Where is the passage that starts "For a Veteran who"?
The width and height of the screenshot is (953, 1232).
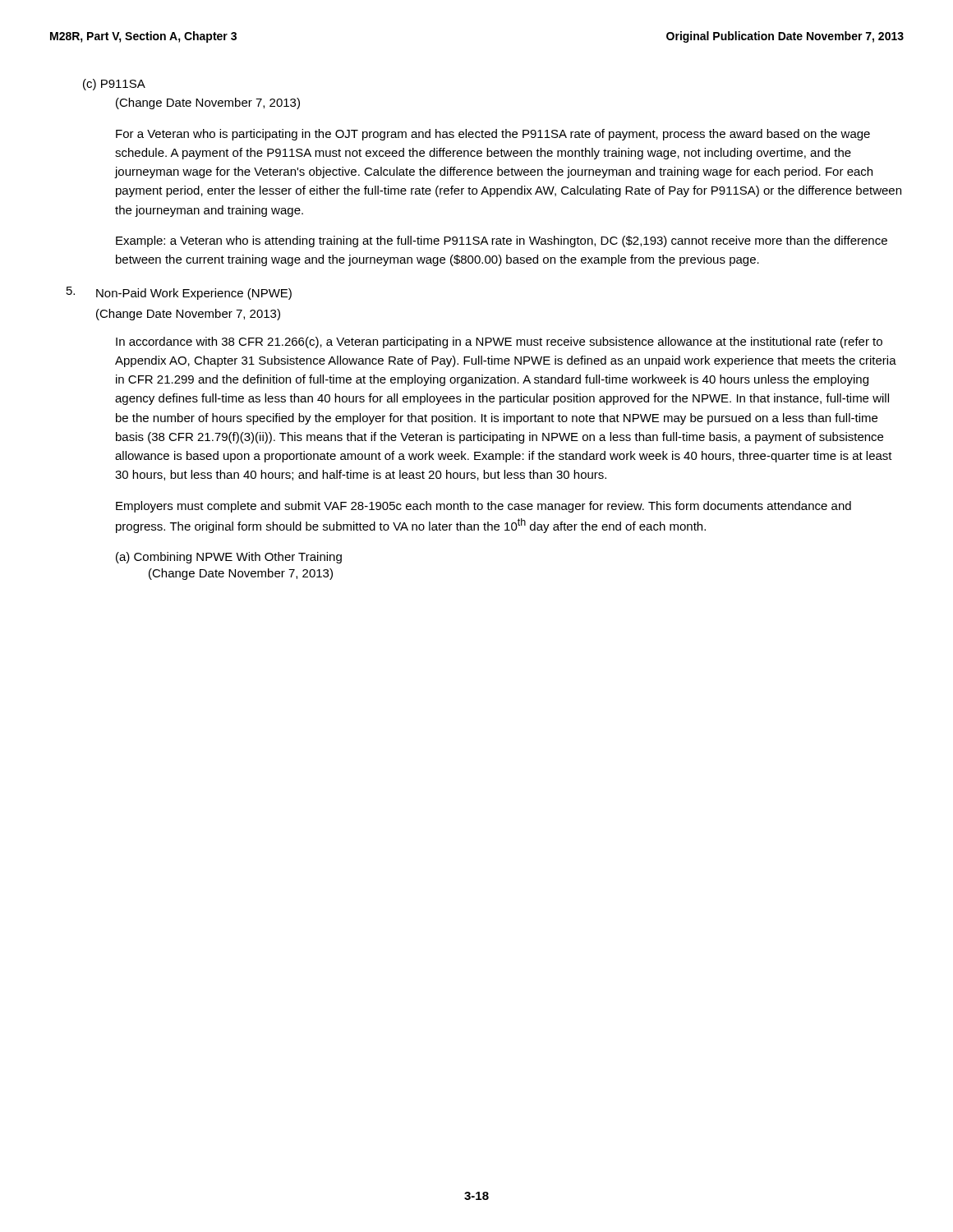click(x=509, y=171)
